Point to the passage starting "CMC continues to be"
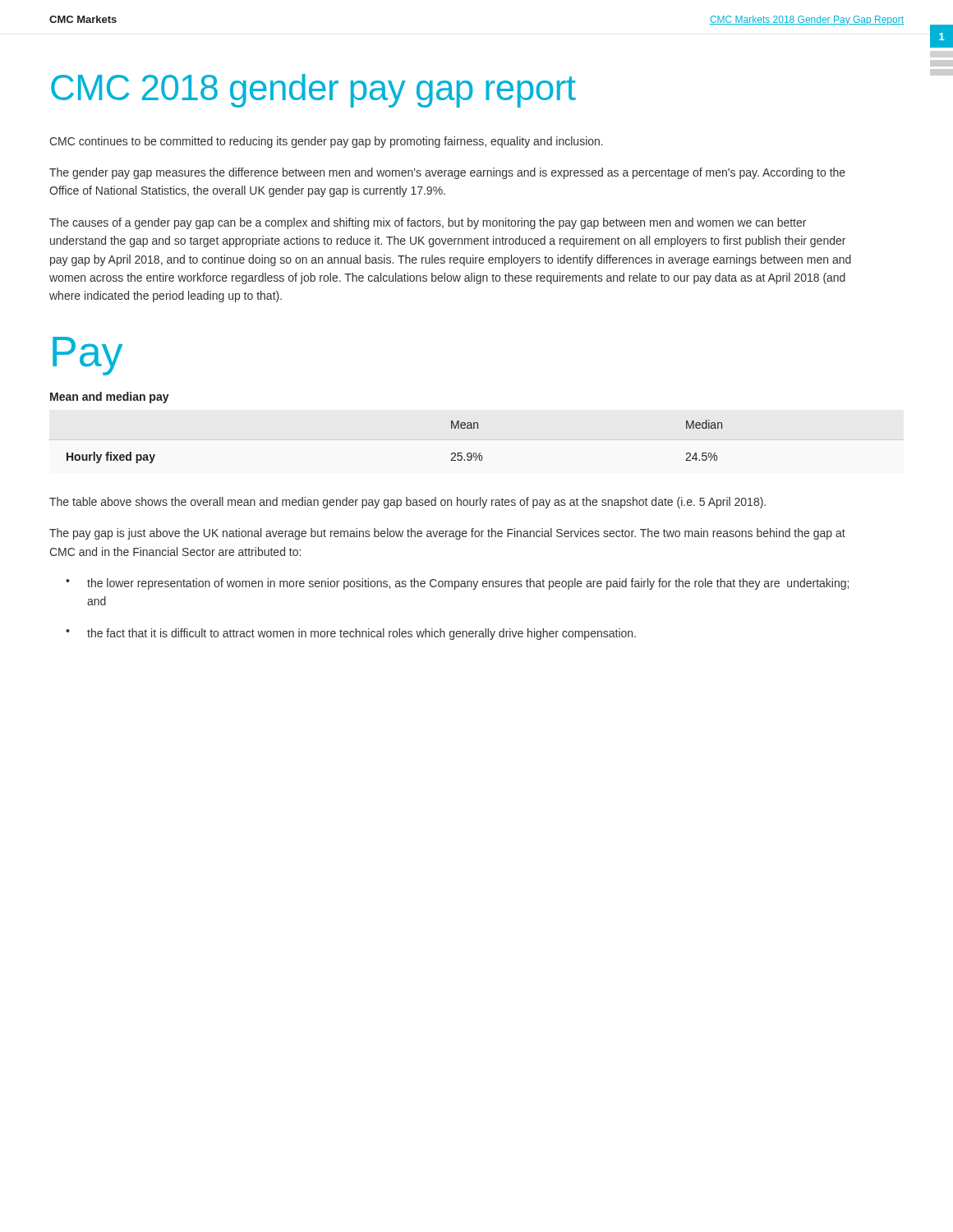 pos(326,141)
